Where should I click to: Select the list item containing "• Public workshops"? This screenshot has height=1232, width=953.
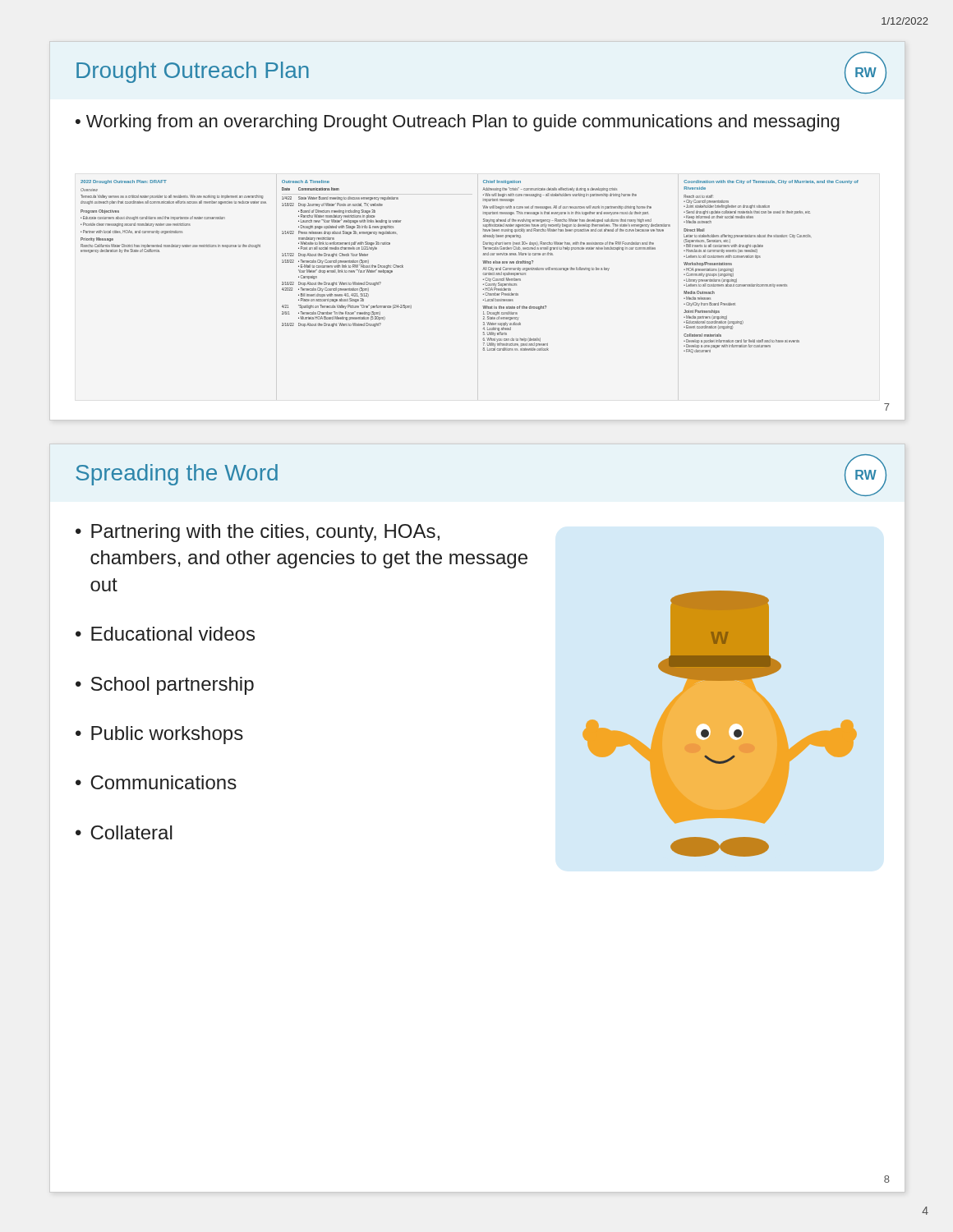159,734
